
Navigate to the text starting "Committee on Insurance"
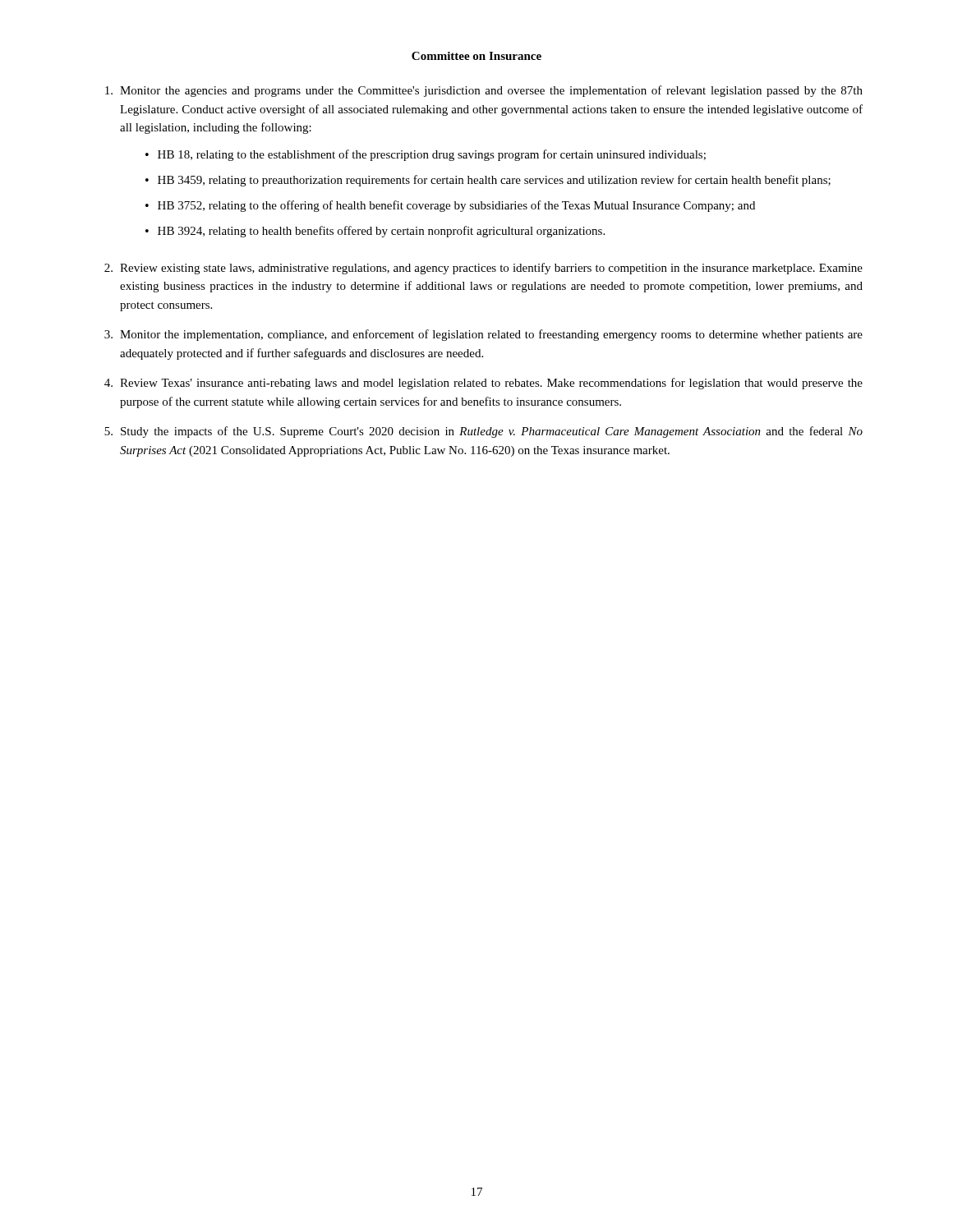pyautogui.click(x=476, y=56)
